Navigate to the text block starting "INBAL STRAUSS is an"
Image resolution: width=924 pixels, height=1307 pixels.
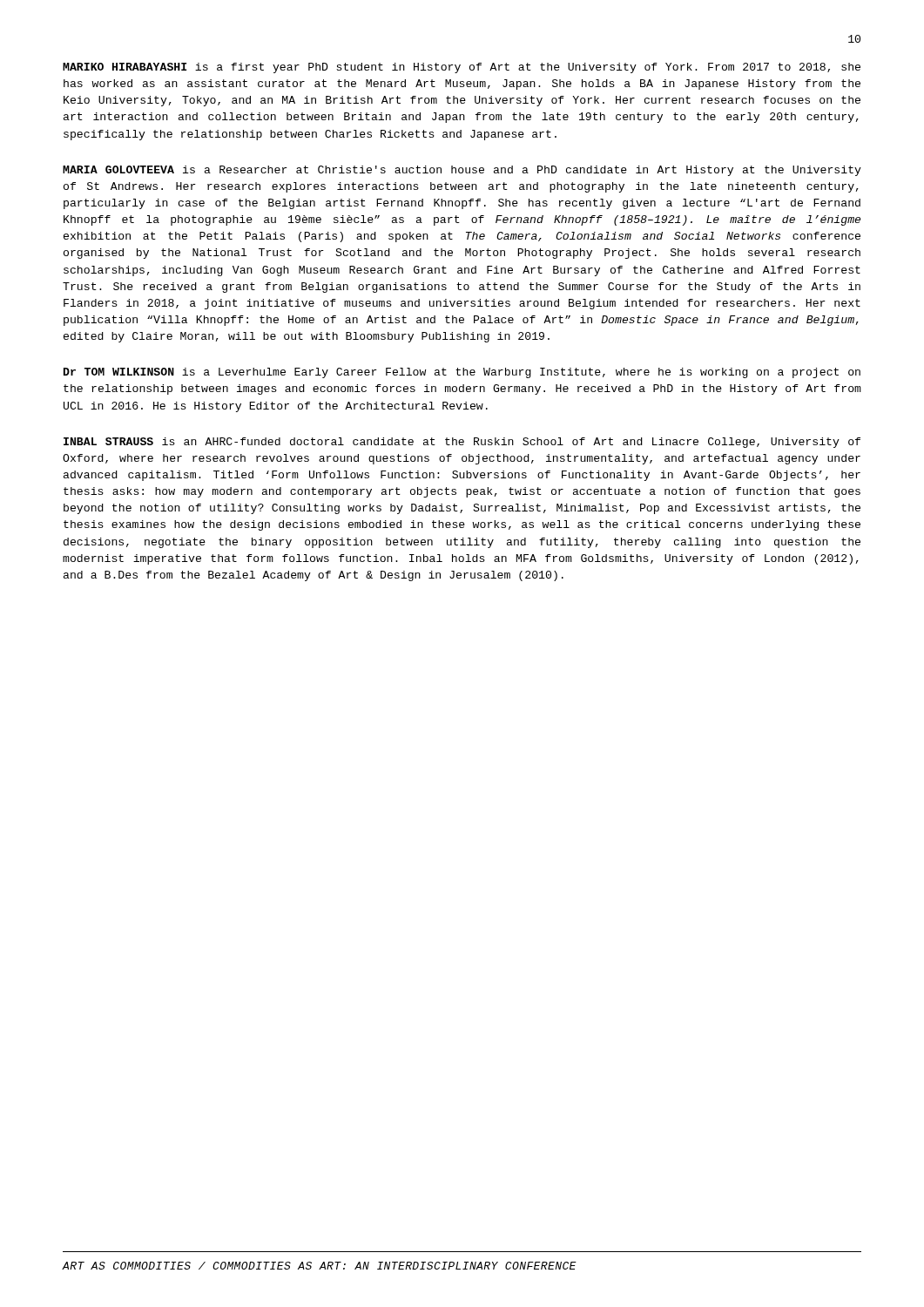(462, 509)
